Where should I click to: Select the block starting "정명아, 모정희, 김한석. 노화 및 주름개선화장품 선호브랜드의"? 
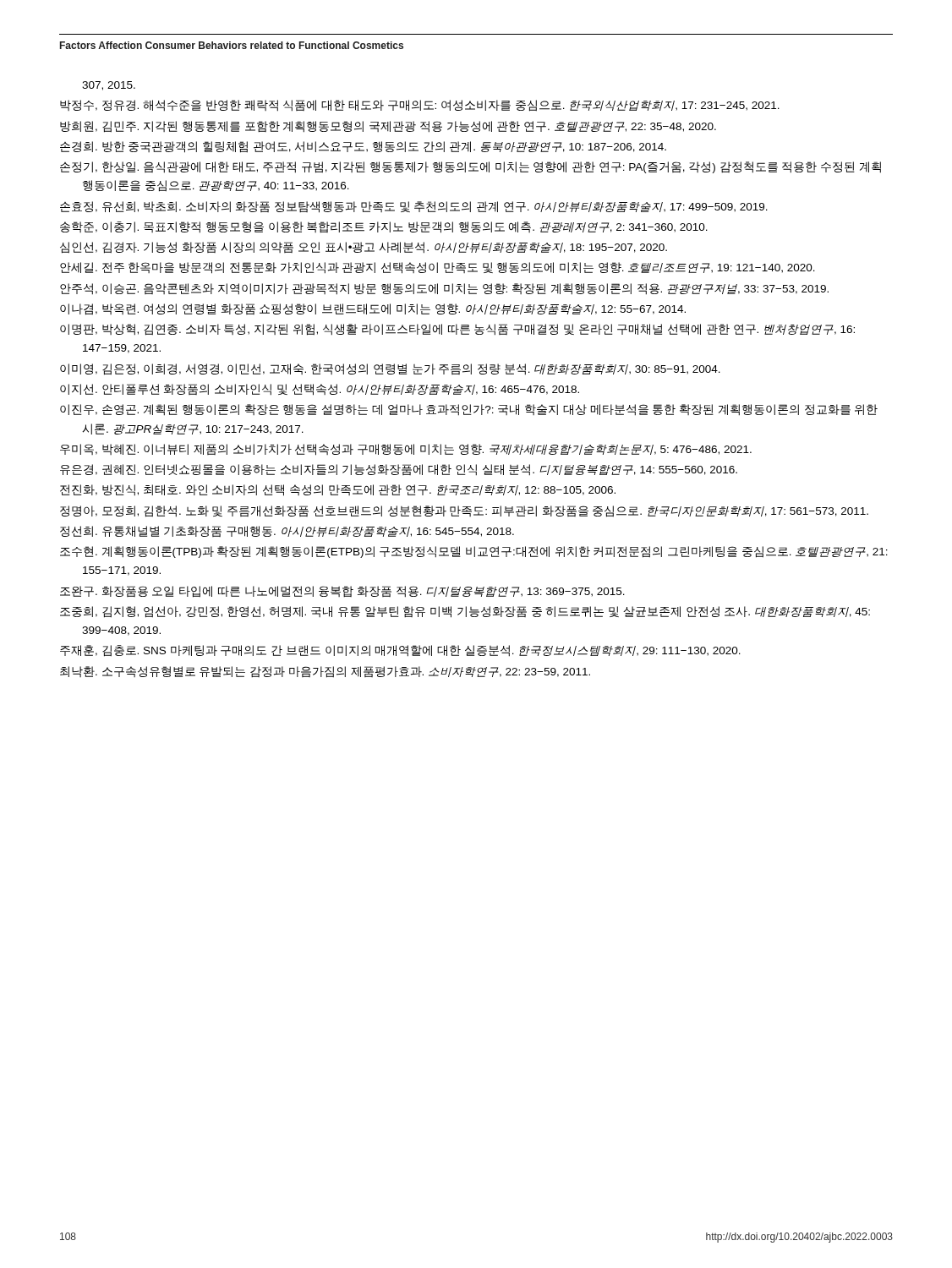[464, 511]
